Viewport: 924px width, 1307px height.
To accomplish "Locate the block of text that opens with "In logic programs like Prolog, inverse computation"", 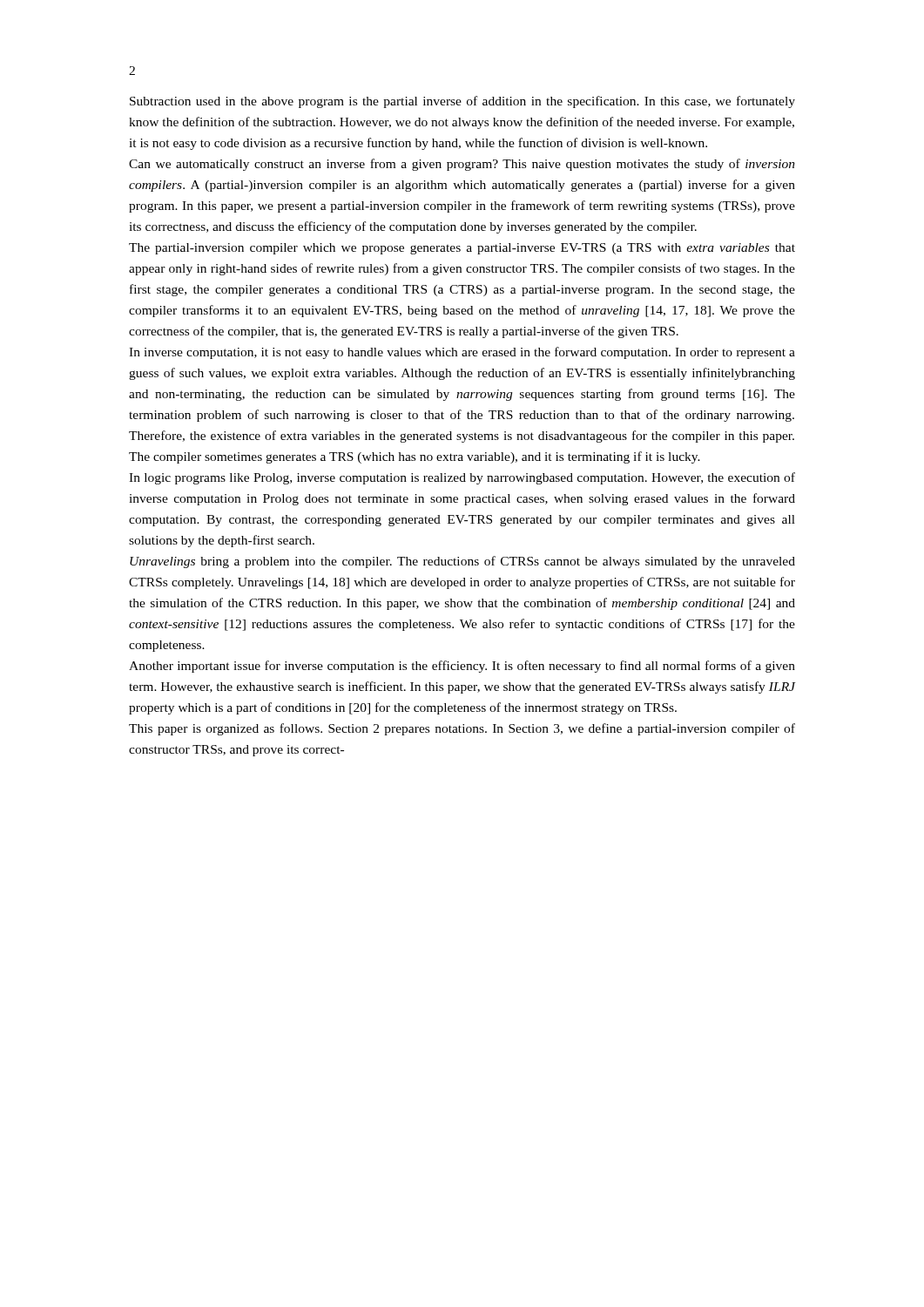I will [x=462, y=509].
